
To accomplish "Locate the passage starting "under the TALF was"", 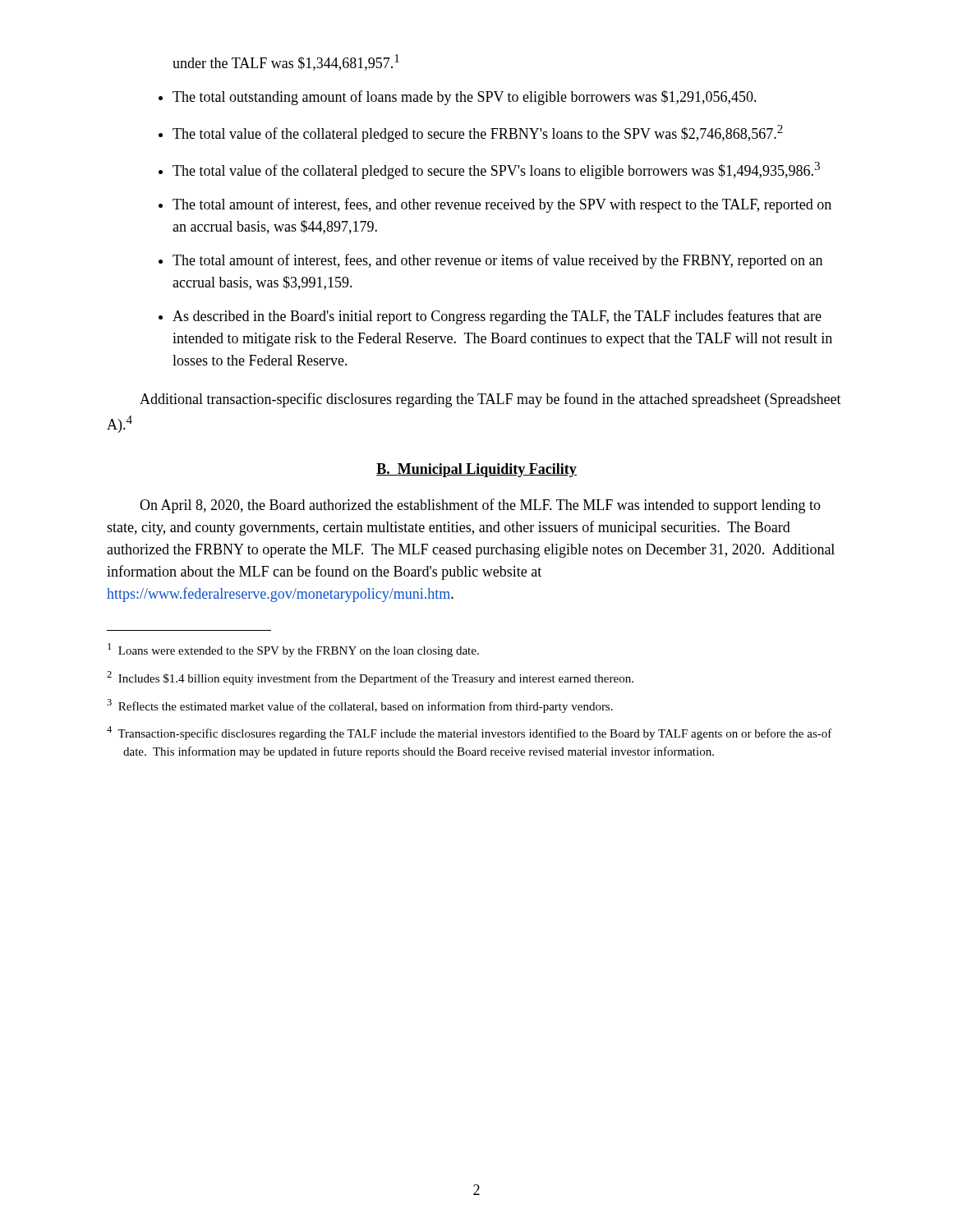I will [x=286, y=62].
